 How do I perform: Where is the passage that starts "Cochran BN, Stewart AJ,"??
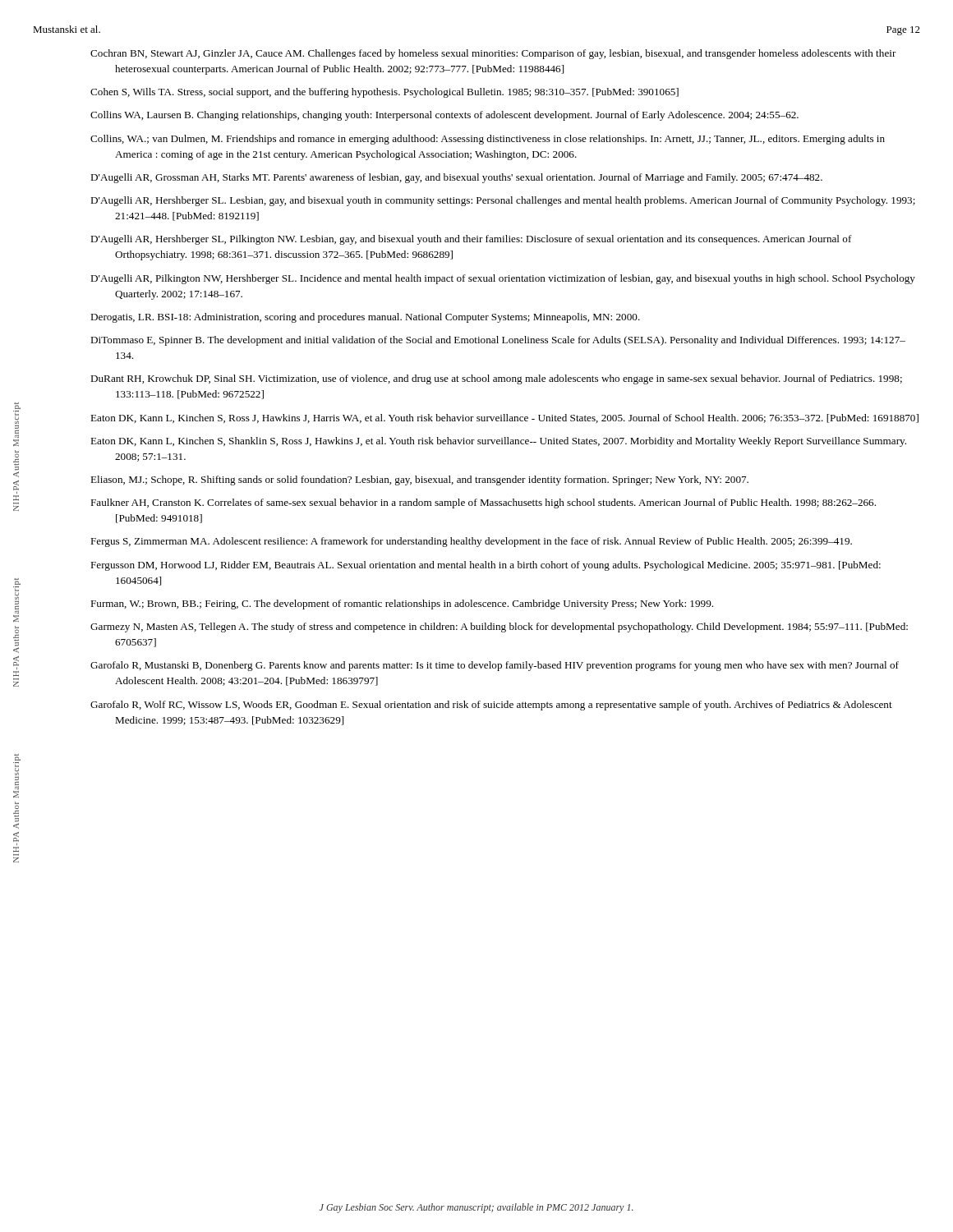click(493, 61)
